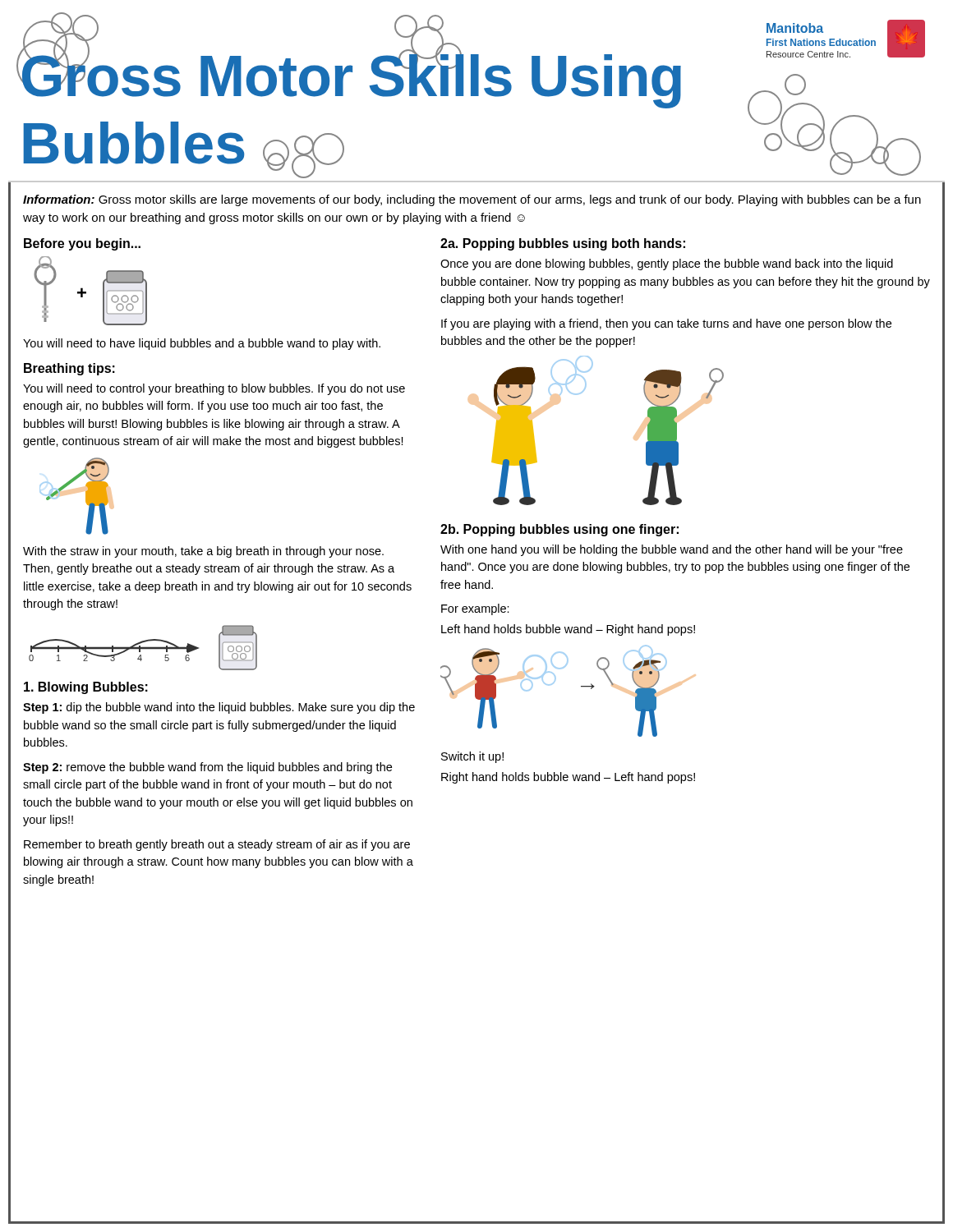This screenshot has height=1232, width=953.
Task: Locate the text block that says "If you are playing"
Action: (666, 332)
